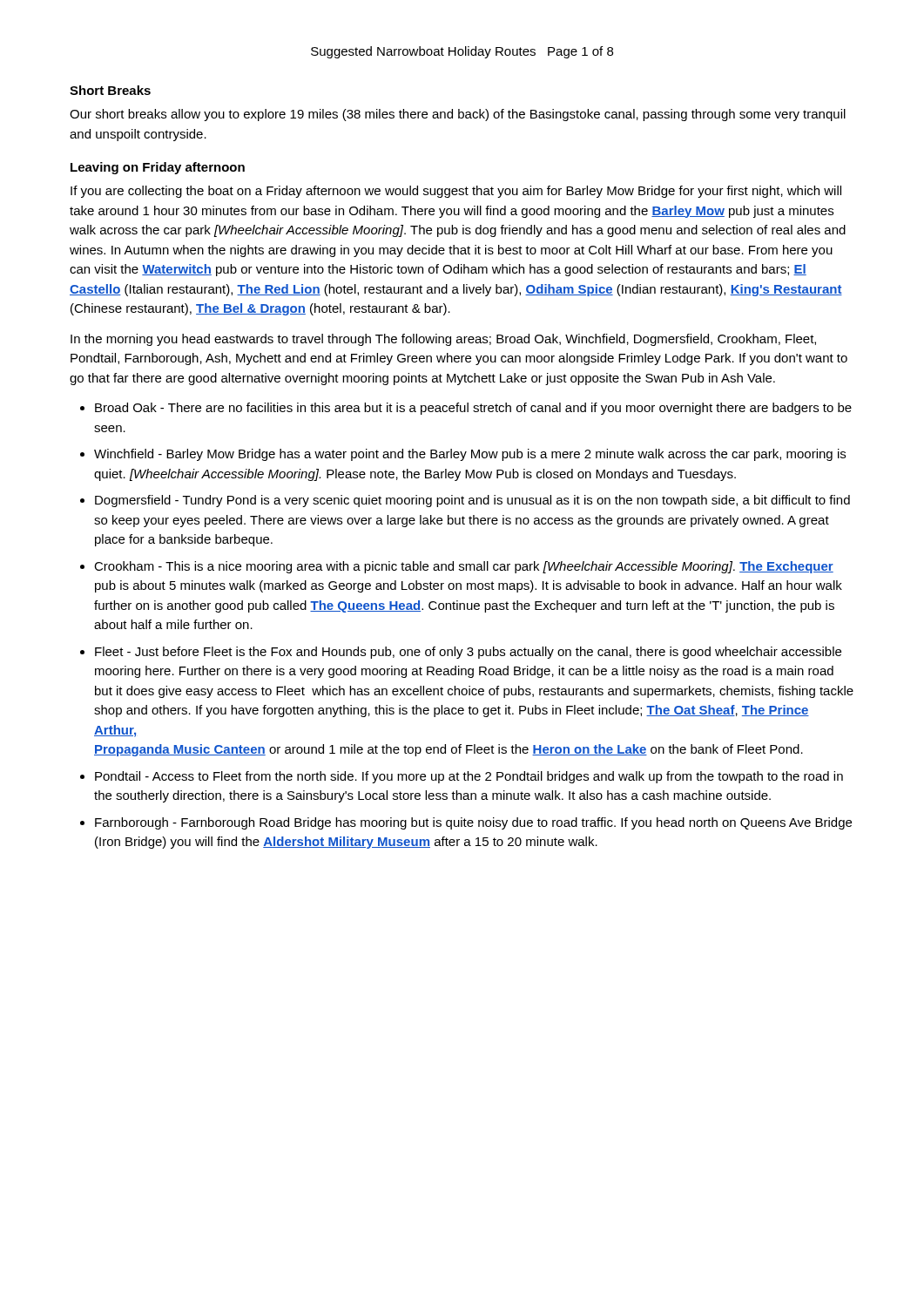Find the region starting "Fleet - Just before Fleet"
The width and height of the screenshot is (924, 1307).
[474, 700]
